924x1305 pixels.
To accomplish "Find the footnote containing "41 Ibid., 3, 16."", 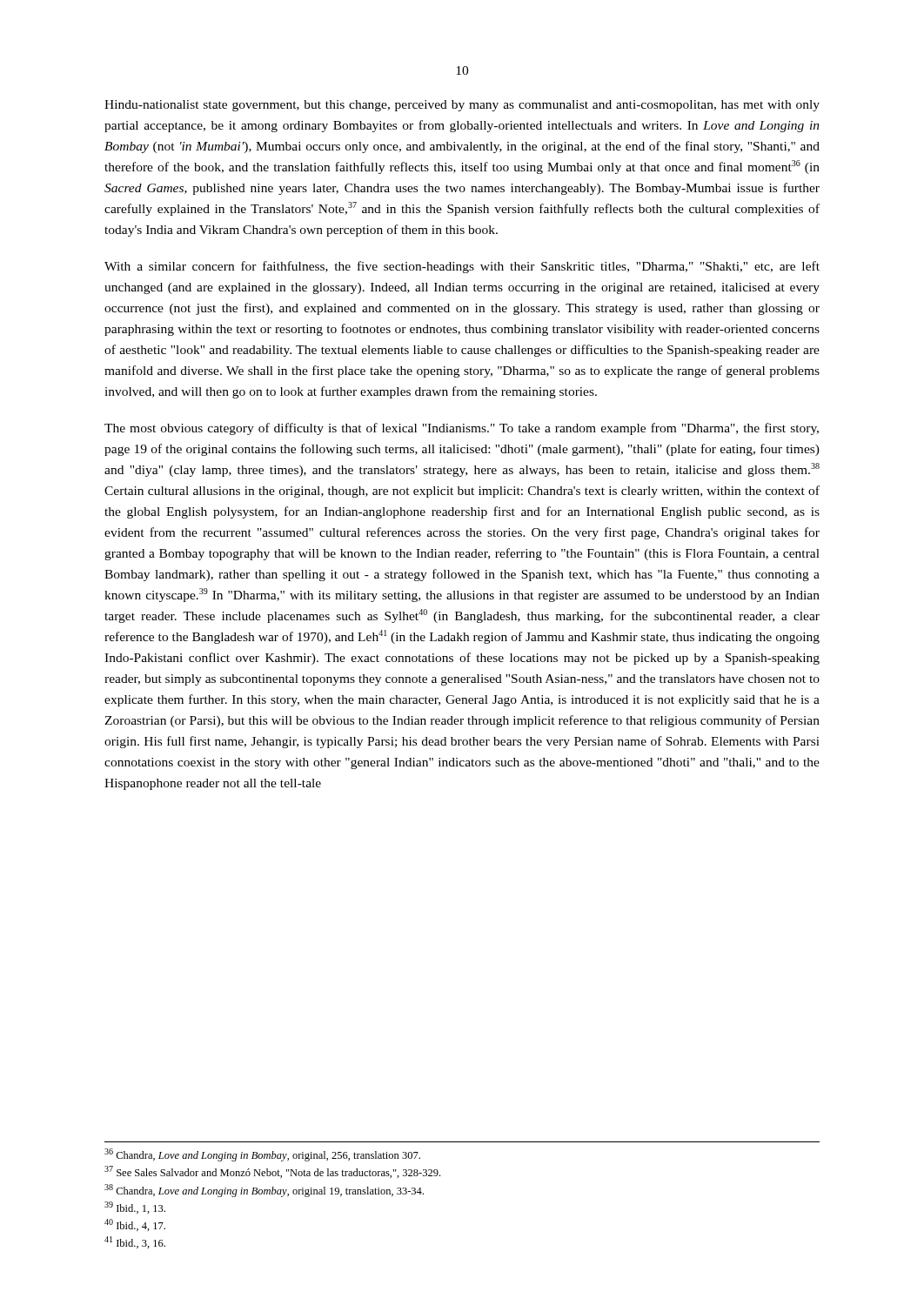I will (x=135, y=1242).
